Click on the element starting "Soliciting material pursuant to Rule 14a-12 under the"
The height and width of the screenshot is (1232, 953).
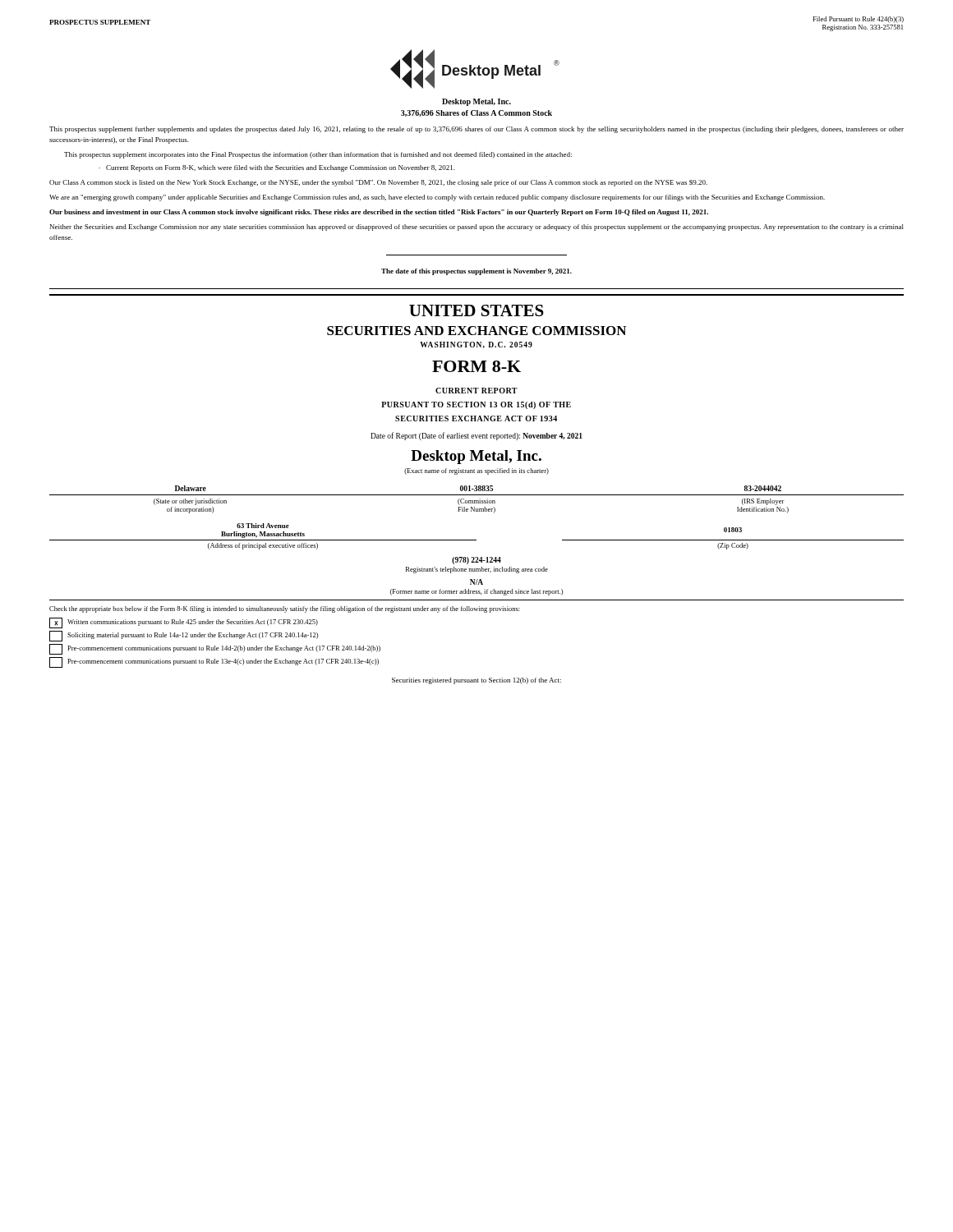184,636
